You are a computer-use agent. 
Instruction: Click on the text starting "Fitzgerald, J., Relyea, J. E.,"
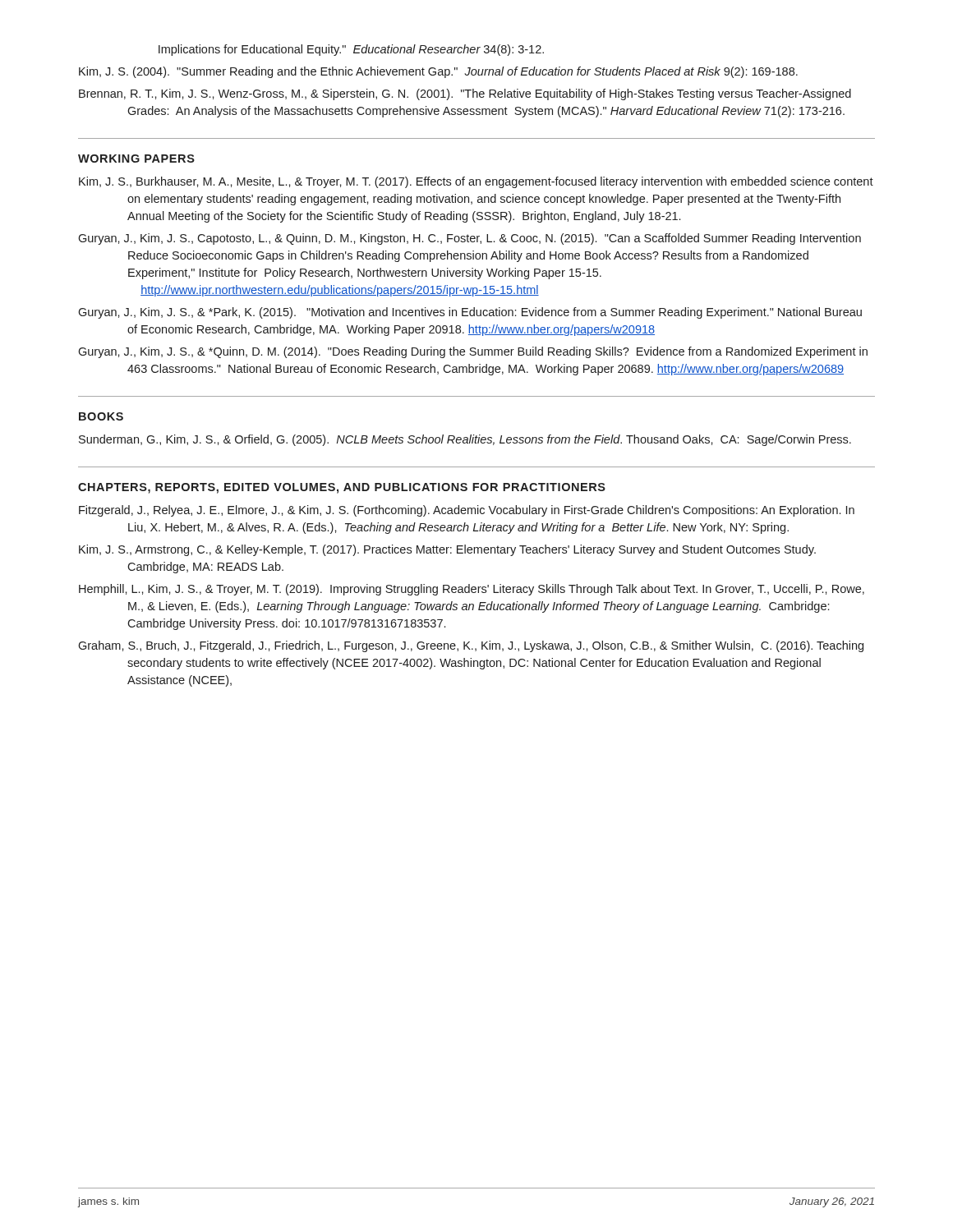(466, 519)
